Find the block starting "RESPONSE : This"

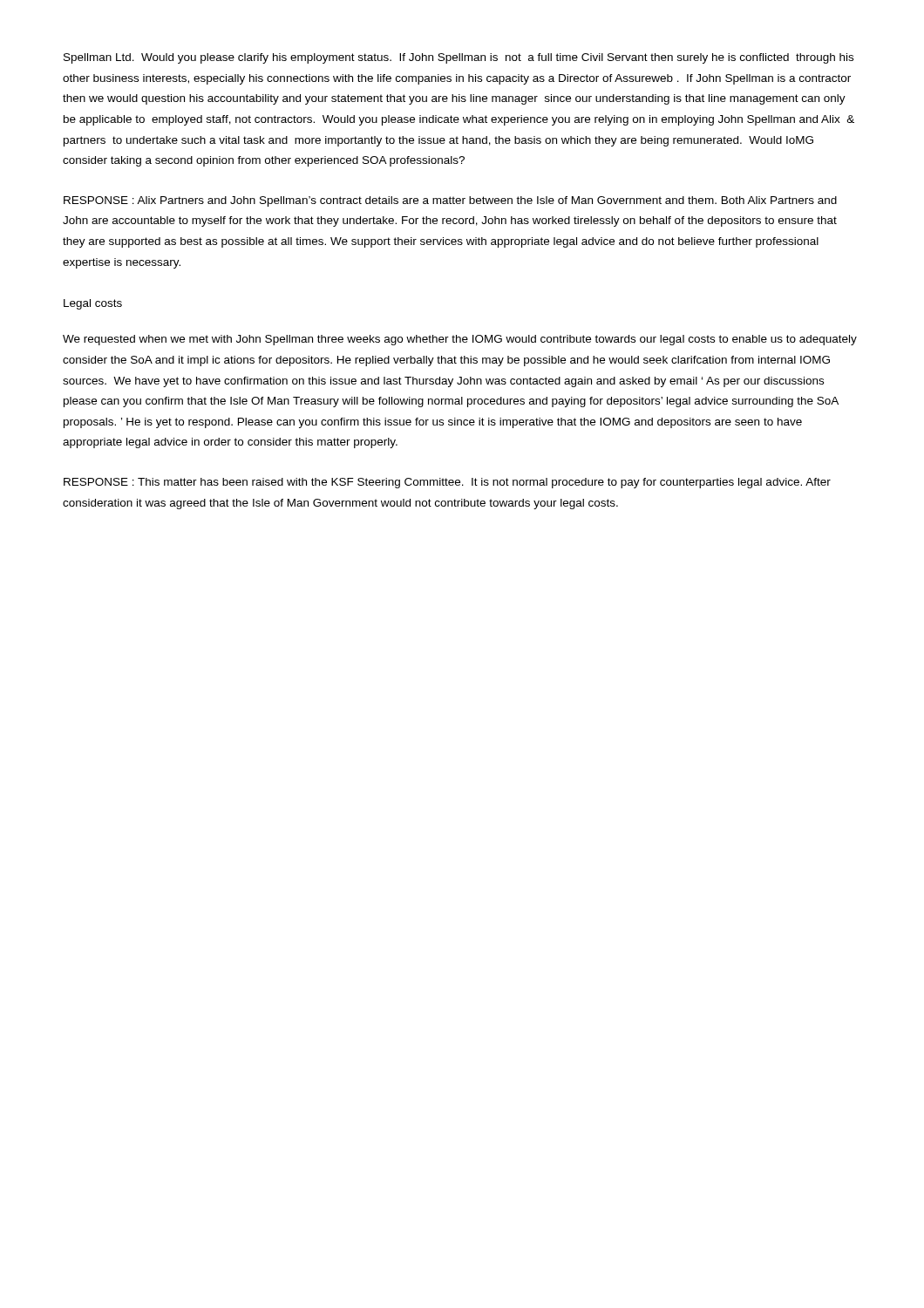tap(447, 492)
